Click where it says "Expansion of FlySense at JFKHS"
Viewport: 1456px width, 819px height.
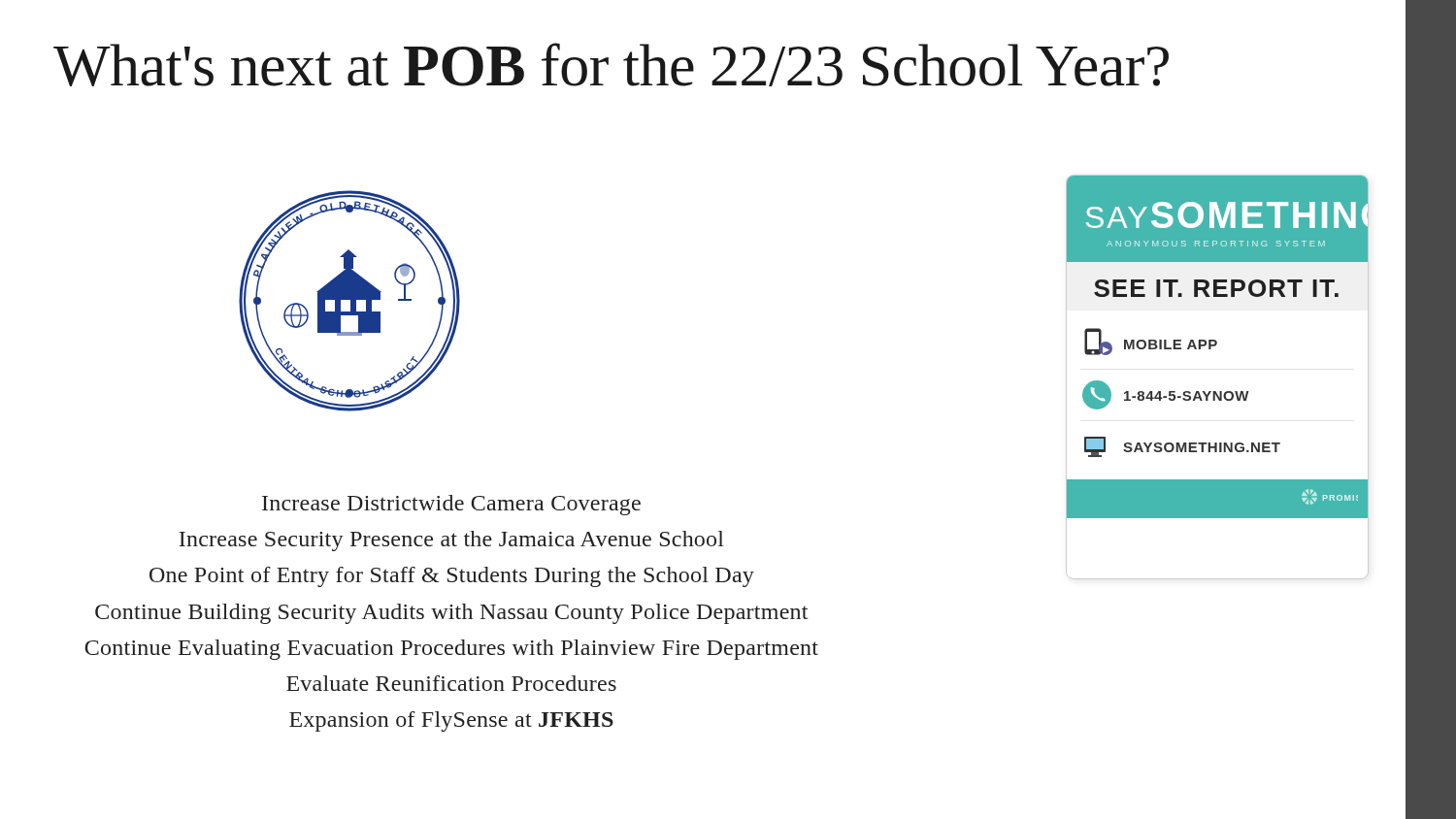point(451,719)
